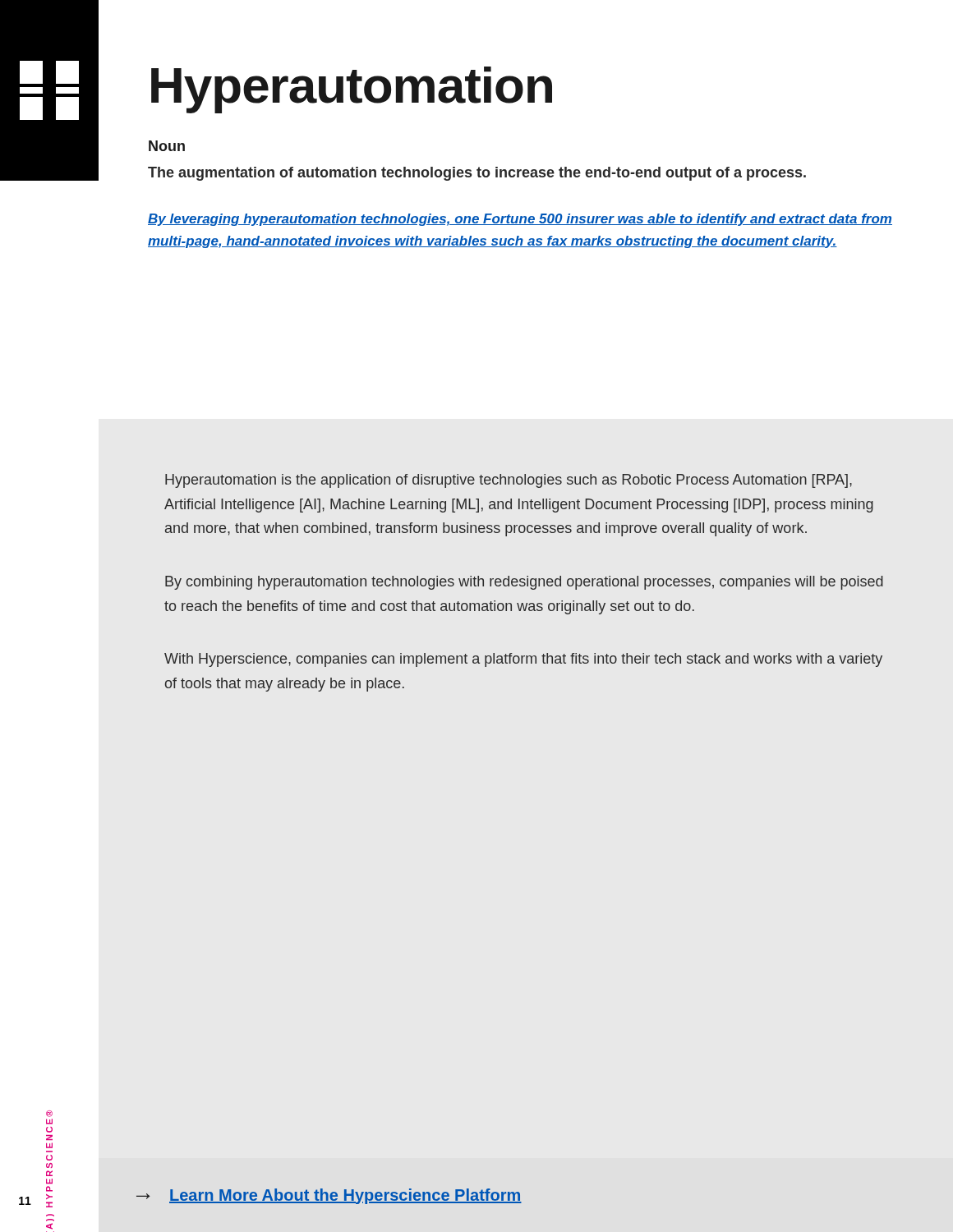
Task: Select the logo
Action: coord(49,90)
